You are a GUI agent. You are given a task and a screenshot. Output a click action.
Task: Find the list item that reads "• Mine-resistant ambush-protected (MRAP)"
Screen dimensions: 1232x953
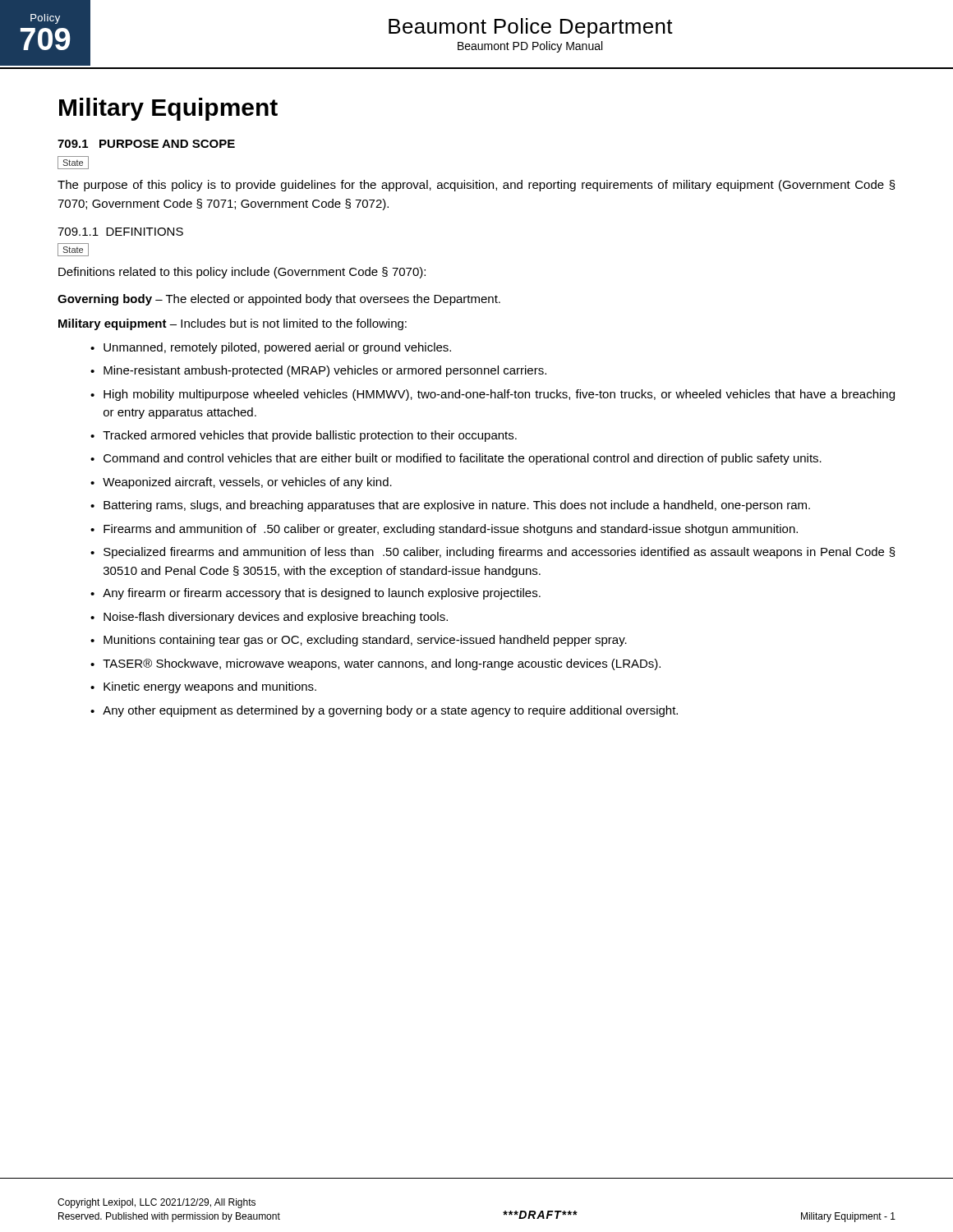coord(319,371)
